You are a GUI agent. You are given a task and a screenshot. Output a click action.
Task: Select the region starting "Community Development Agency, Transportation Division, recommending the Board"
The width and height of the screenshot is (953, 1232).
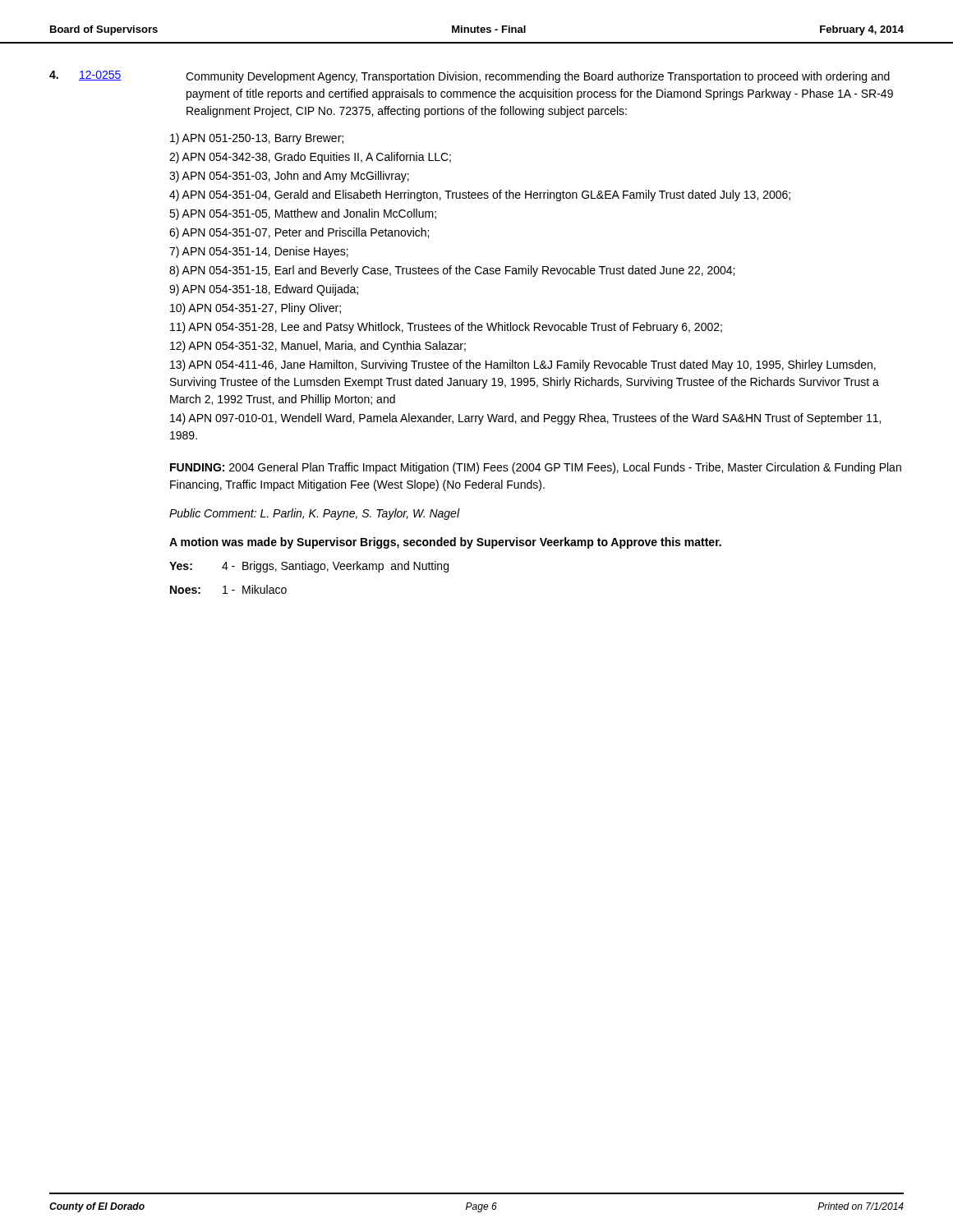point(539,94)
